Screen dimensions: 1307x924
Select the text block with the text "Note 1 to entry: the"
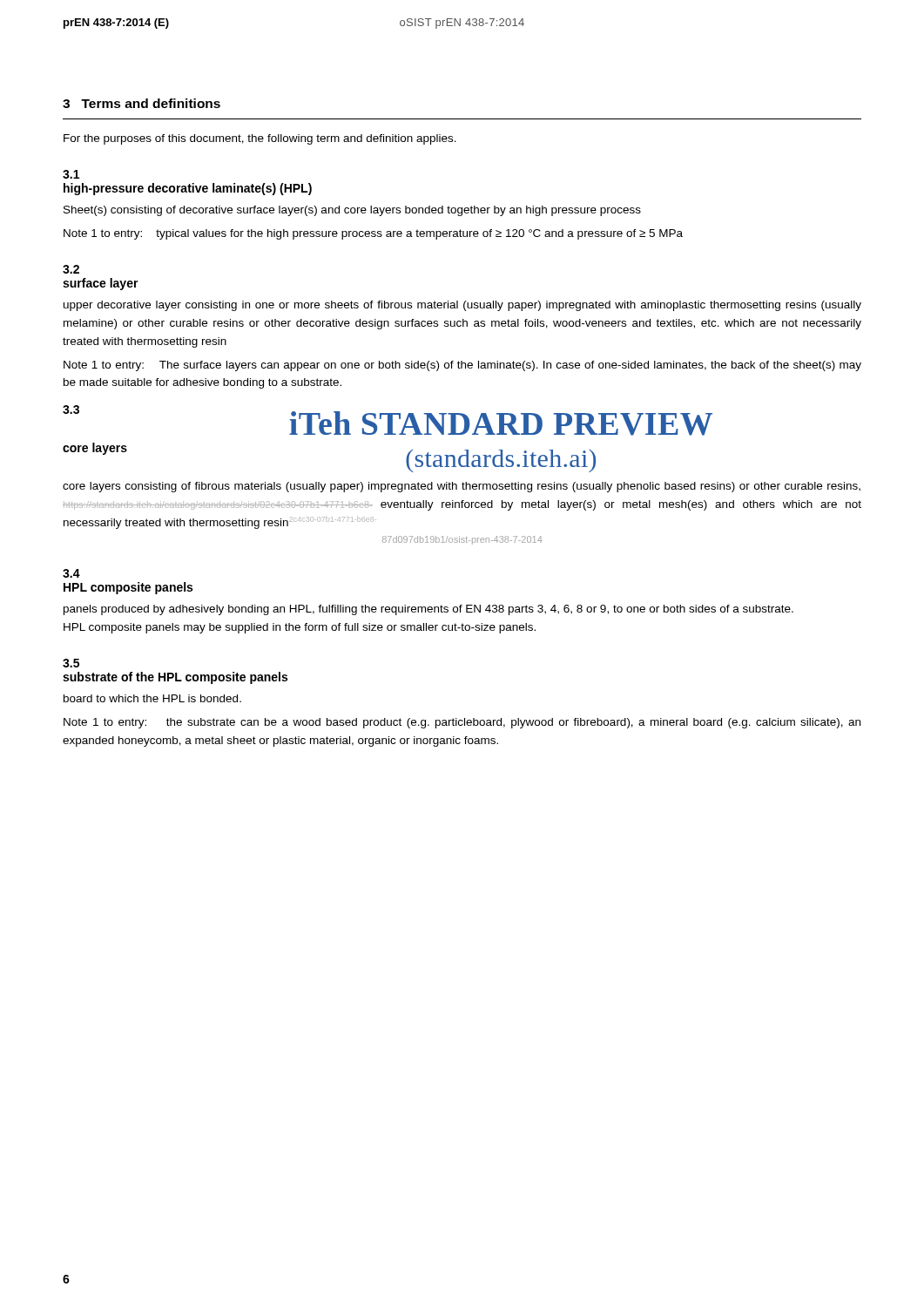(x=462, y=731)
